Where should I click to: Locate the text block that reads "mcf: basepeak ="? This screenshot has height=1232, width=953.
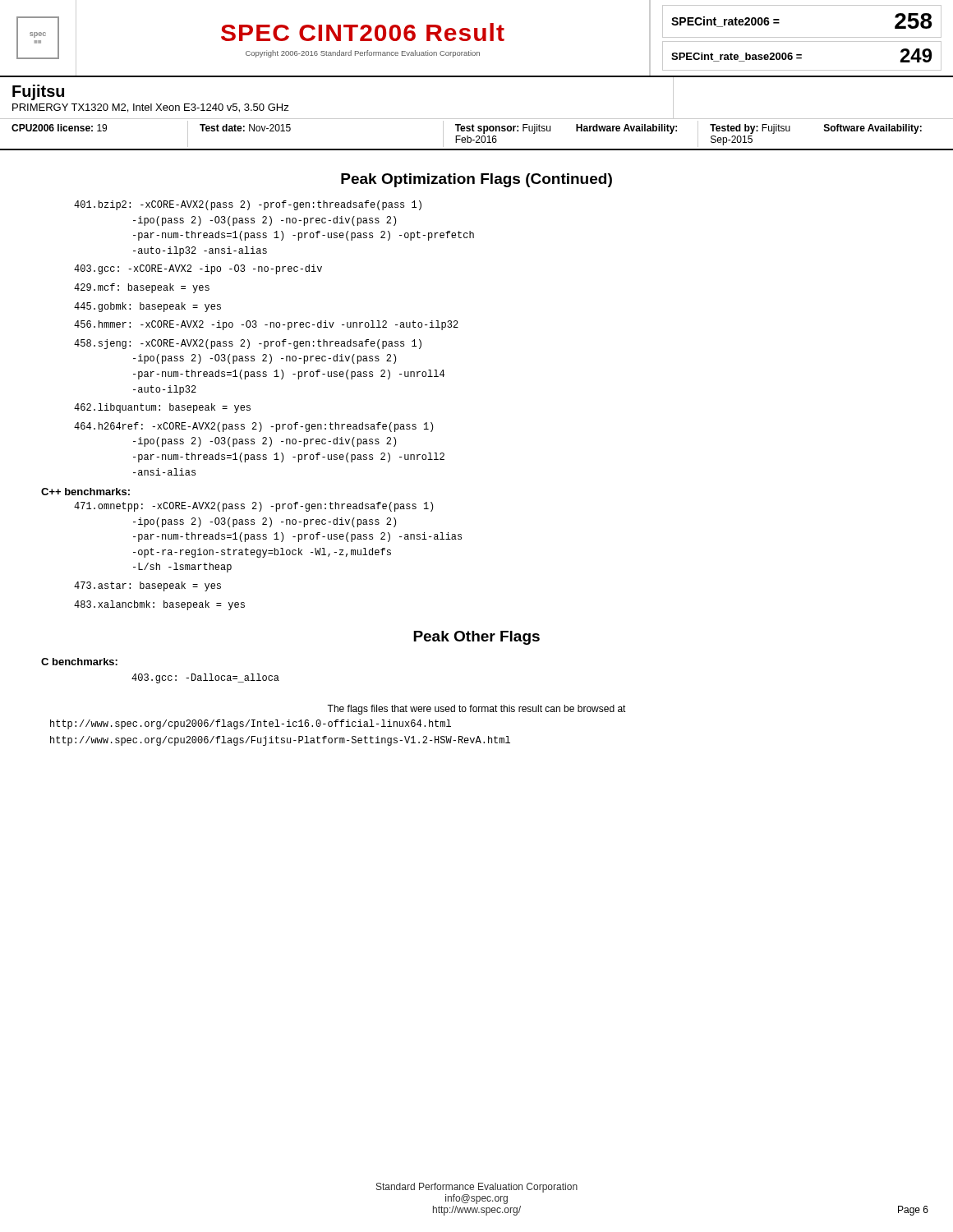tap(142, 288)
